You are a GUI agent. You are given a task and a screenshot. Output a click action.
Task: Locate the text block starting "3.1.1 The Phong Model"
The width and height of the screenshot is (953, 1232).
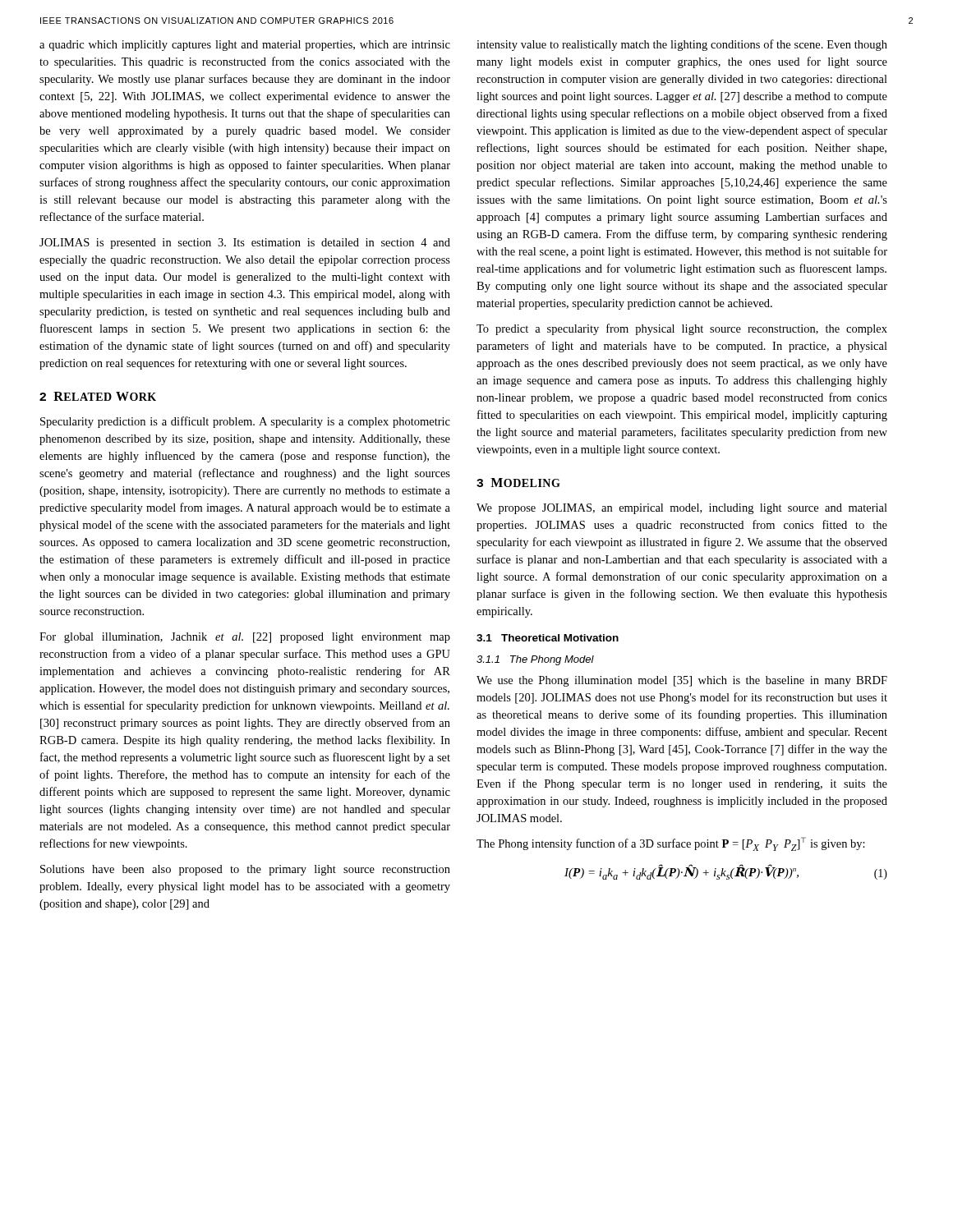(535, 659)
